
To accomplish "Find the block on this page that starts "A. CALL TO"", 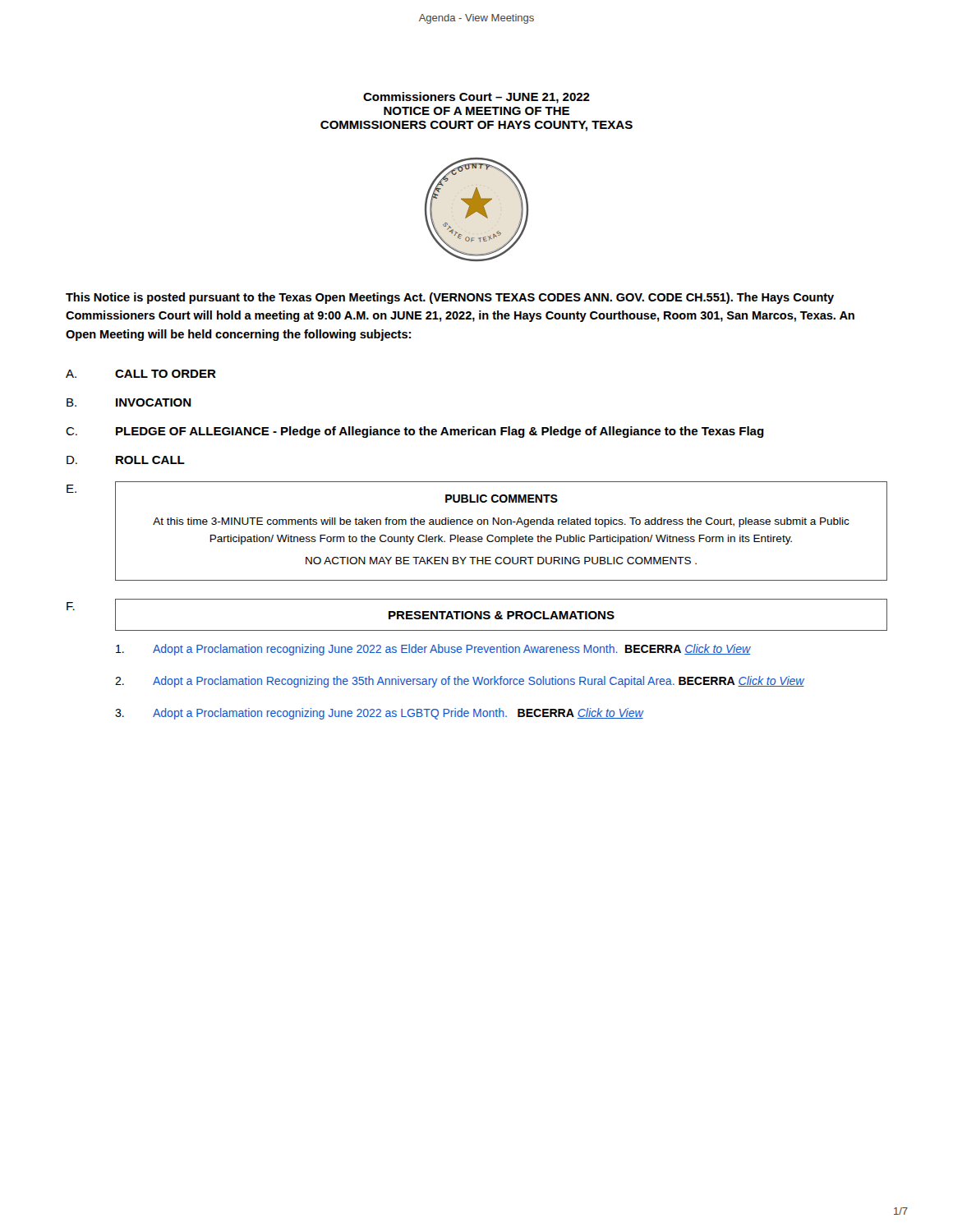I will click(141, 374).
